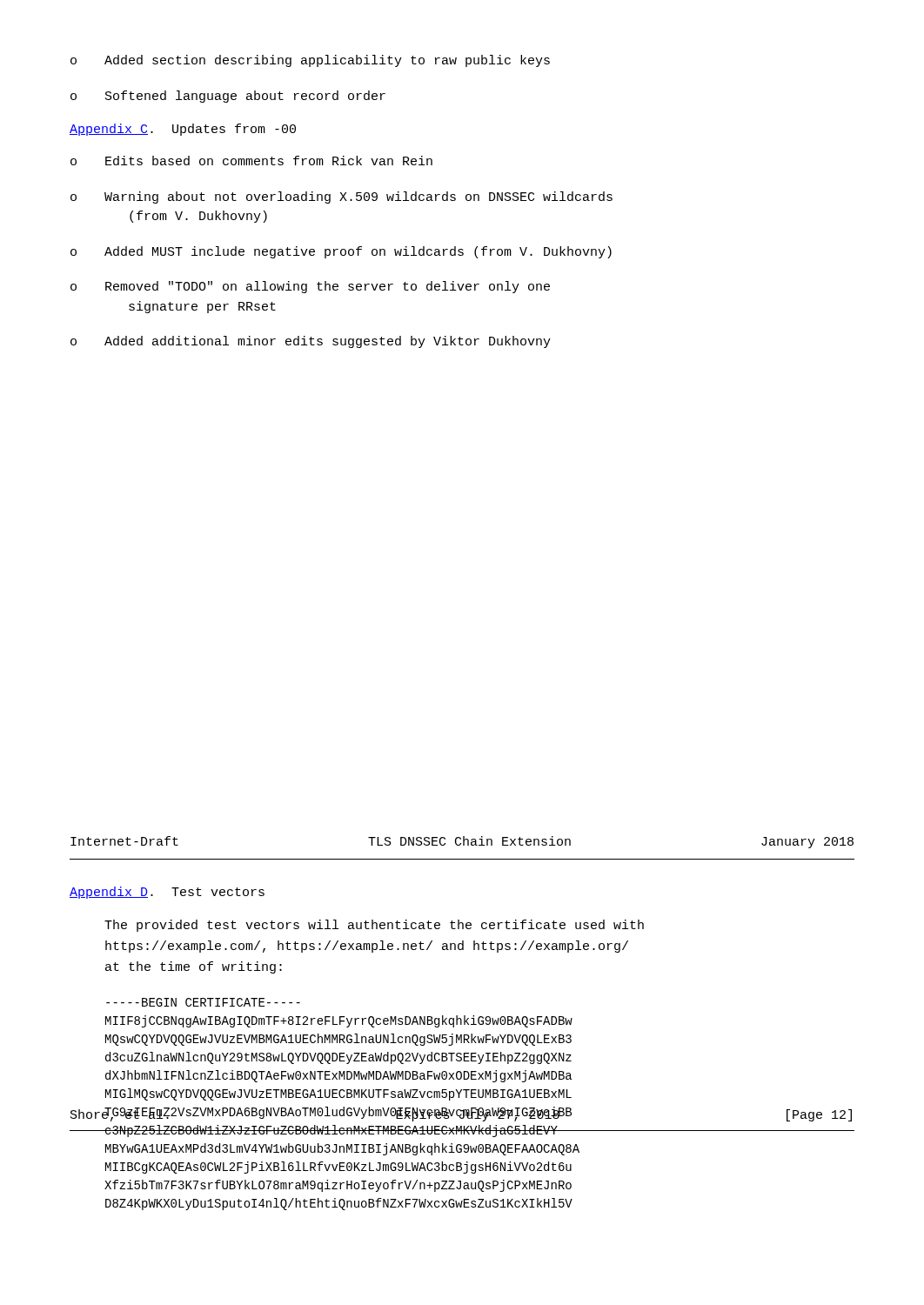
Task: Find the section header containing "Appendix C. Updates from -00"
Action: point(183,130)
